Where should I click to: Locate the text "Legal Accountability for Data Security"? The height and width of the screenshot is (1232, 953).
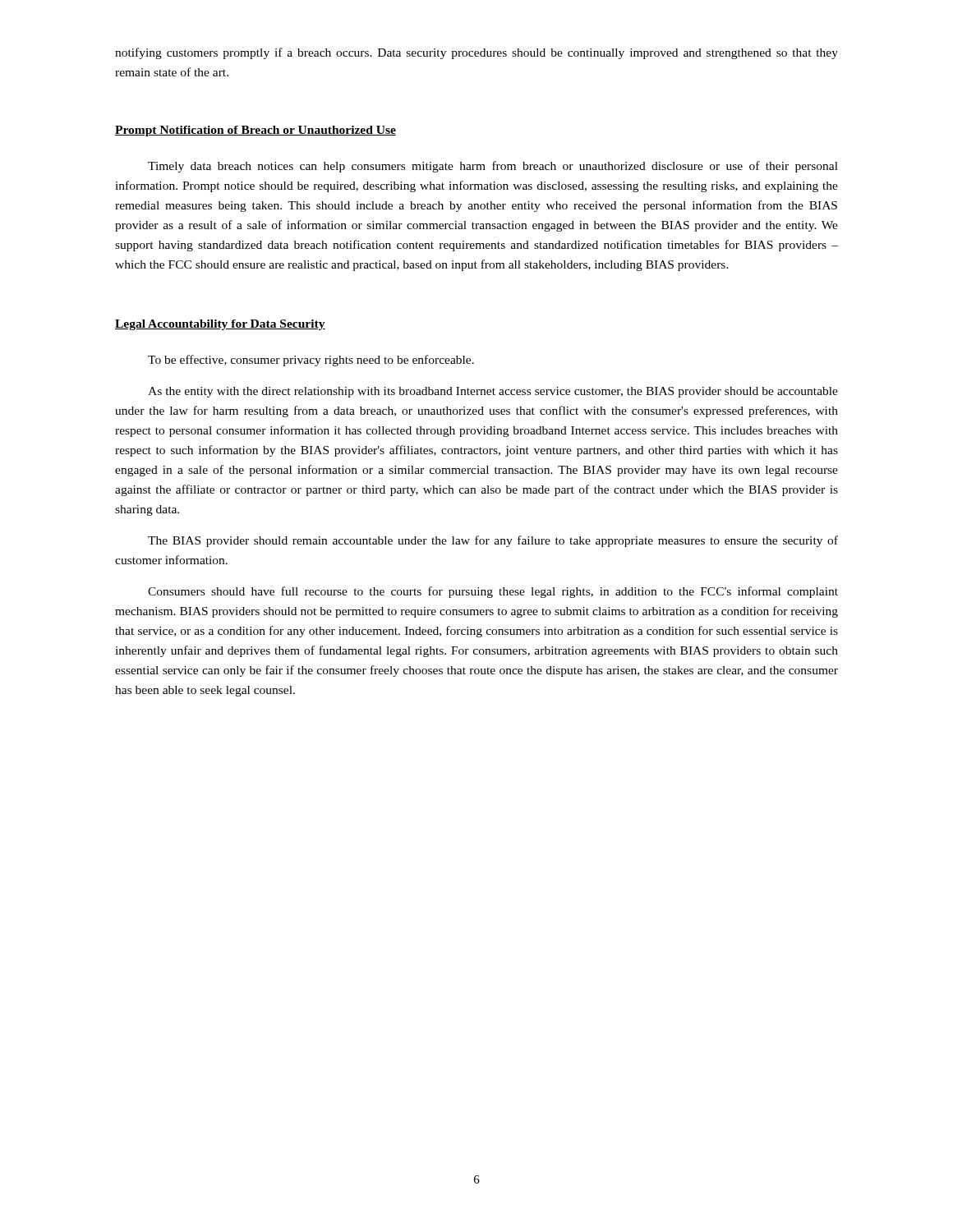tap(220, 324)
